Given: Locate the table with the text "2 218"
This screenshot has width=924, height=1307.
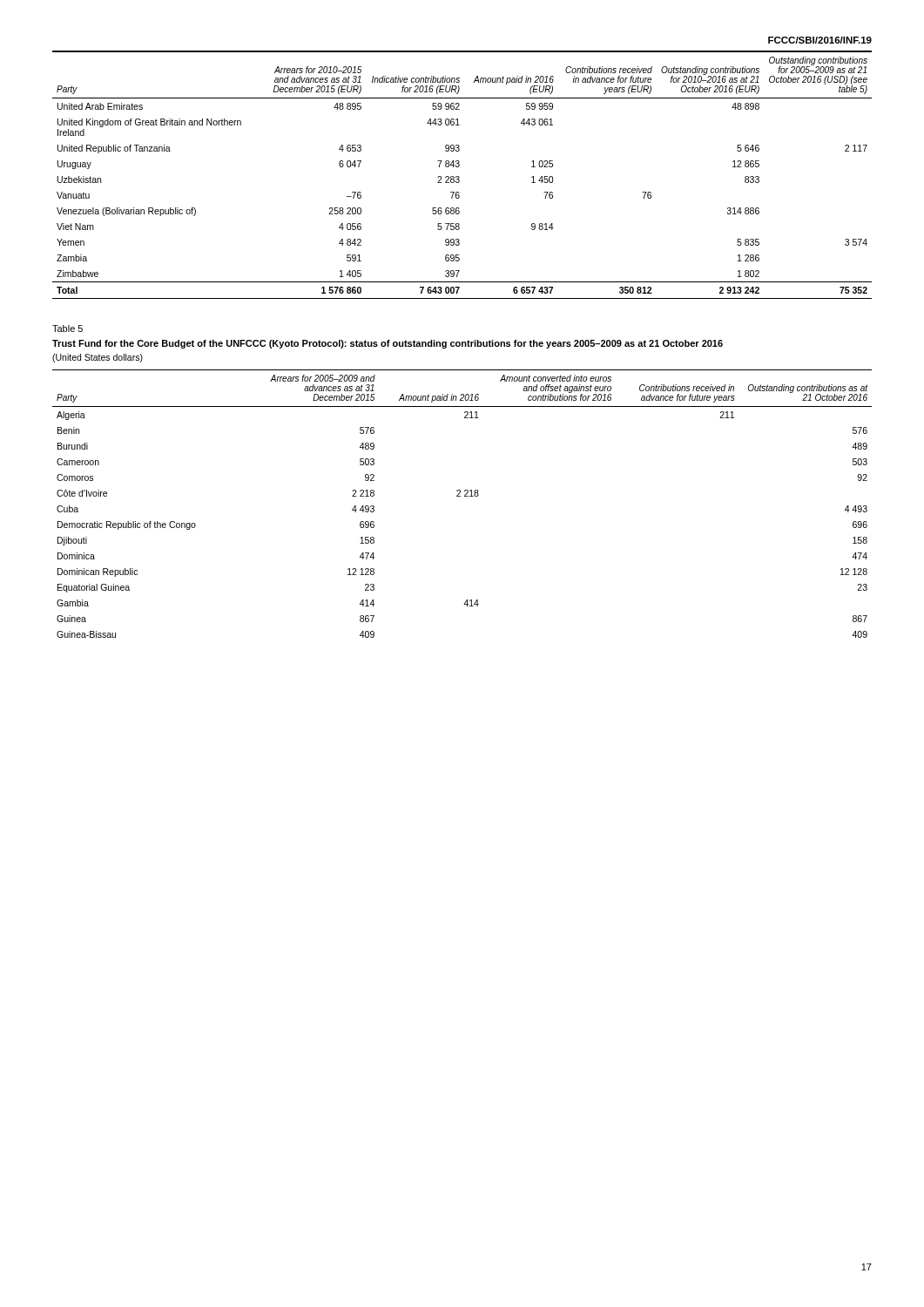Looking at the screenshot, I should [462, 506].
